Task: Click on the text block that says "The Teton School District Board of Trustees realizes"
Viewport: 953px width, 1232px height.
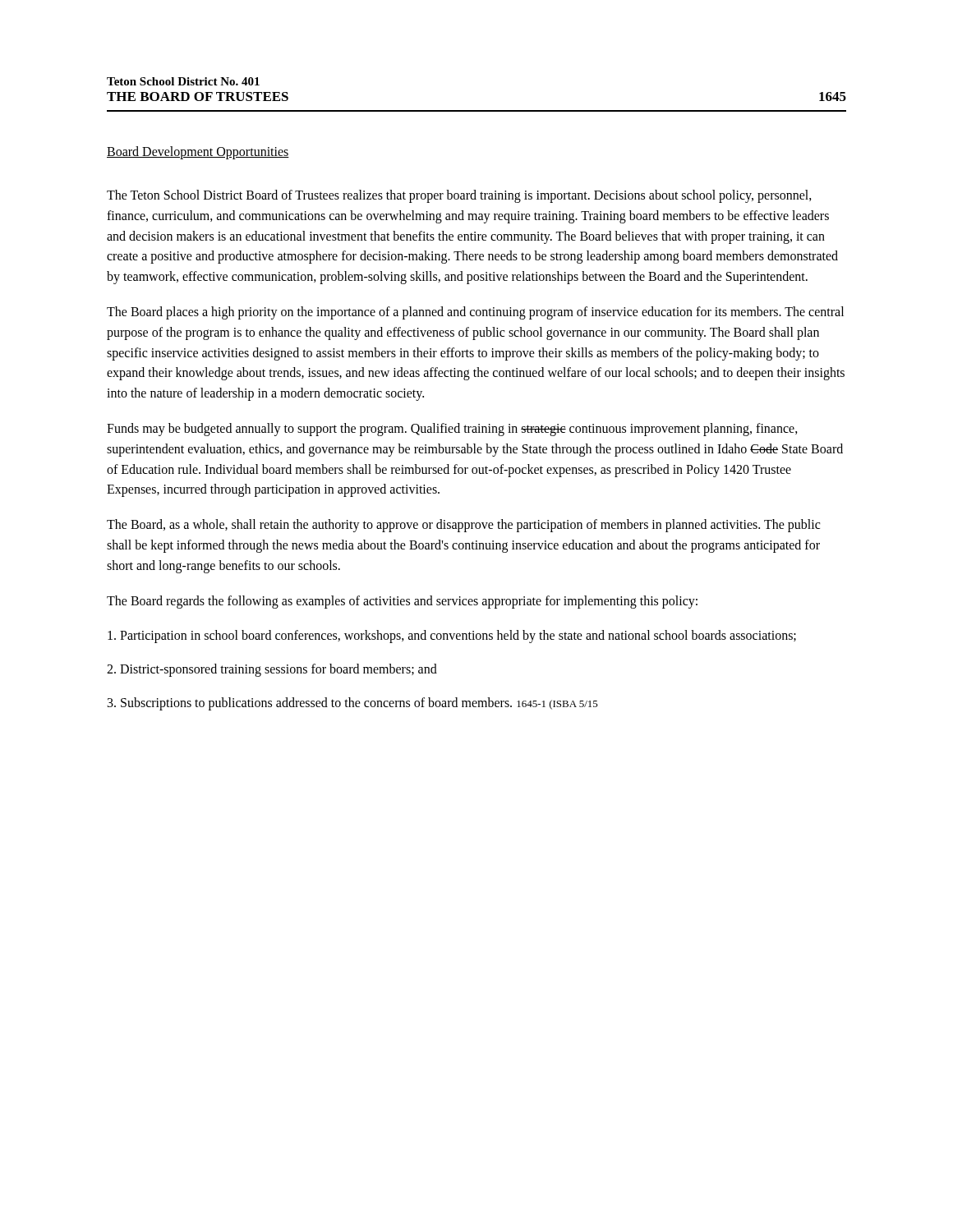Action: [x=476, y=237]
